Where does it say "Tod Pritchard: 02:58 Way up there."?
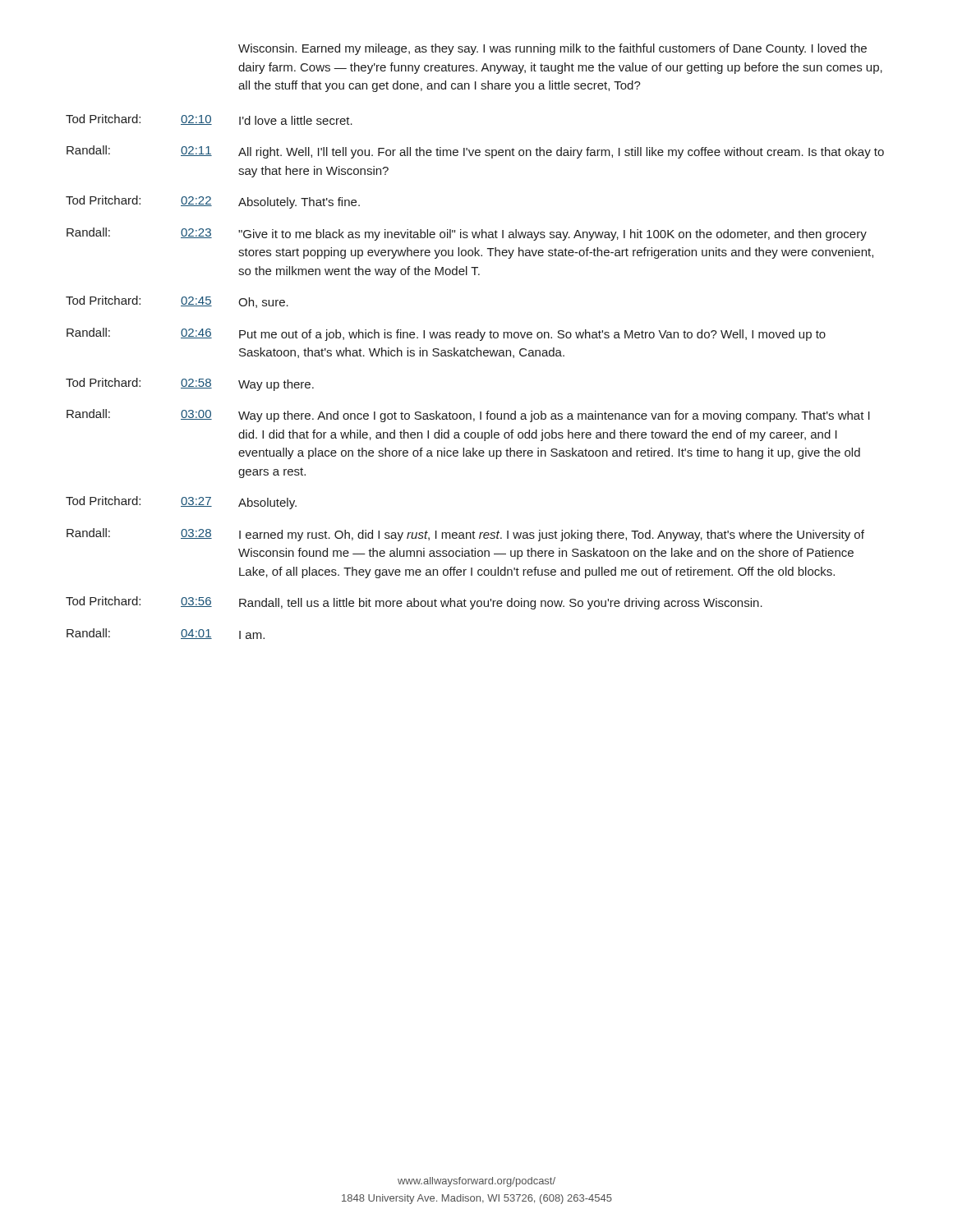 pos(190,384)
